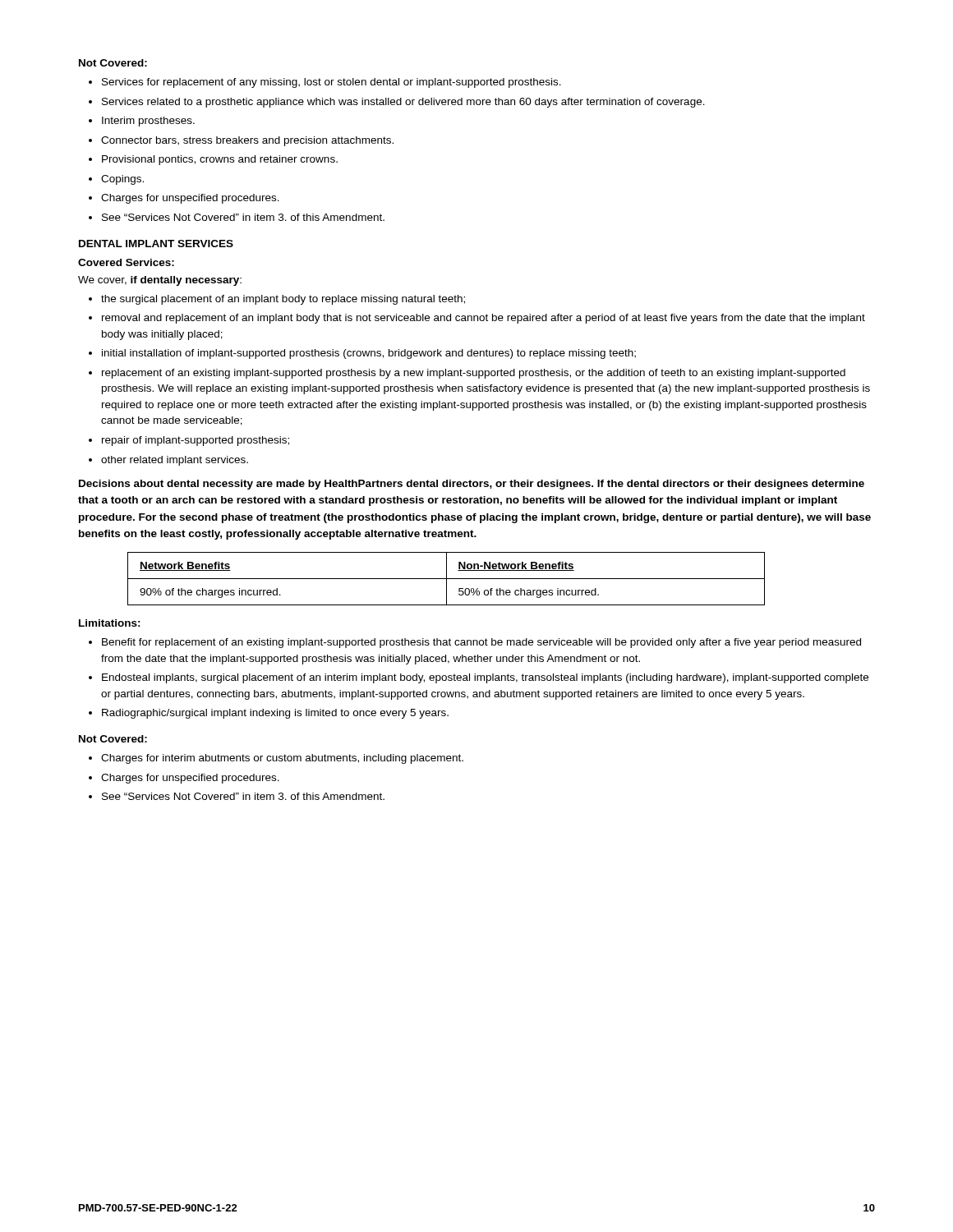Where is the passage that starts "replacement of an existing"?

486,396
